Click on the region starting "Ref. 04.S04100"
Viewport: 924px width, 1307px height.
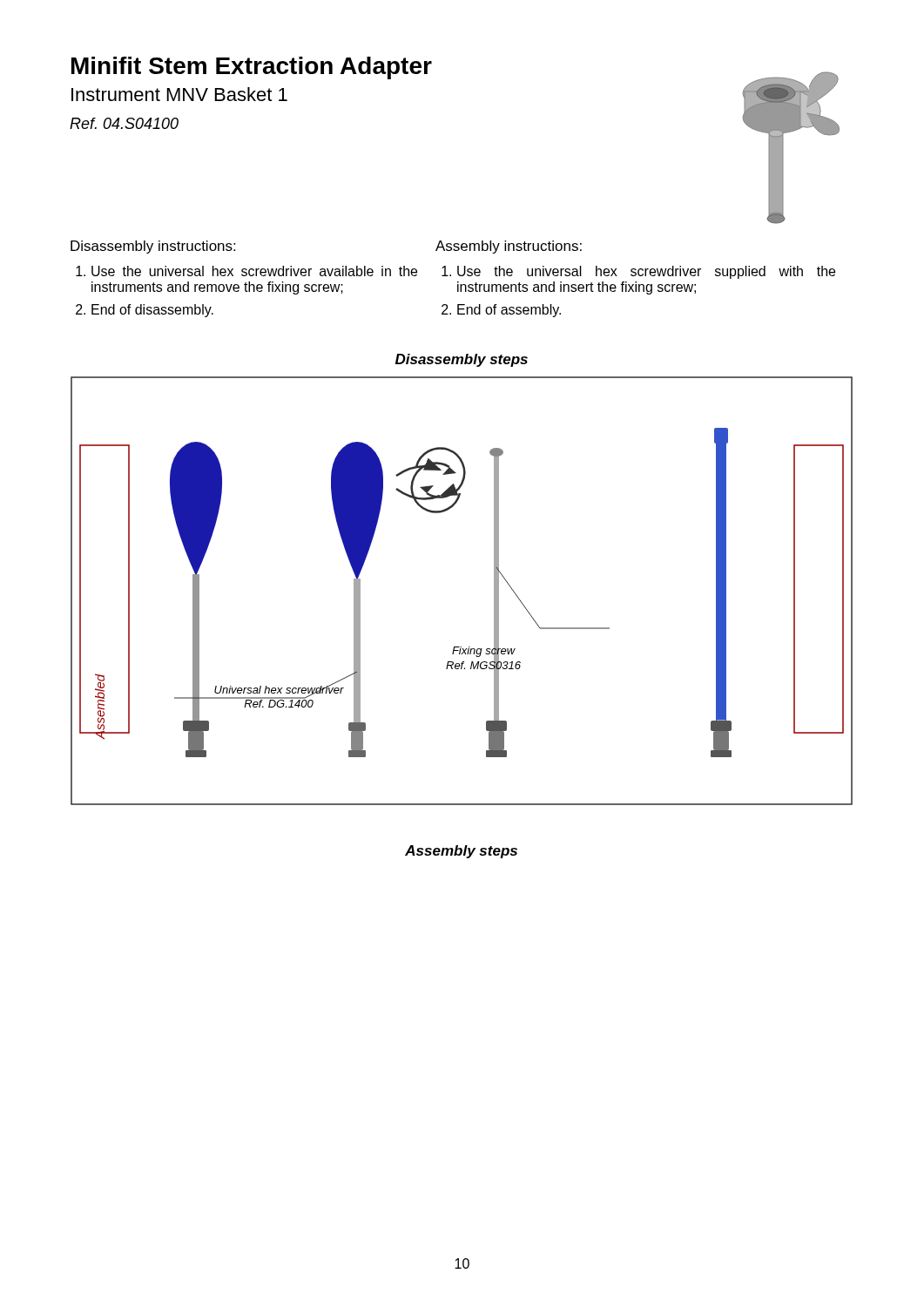click(x=124, y=124)
